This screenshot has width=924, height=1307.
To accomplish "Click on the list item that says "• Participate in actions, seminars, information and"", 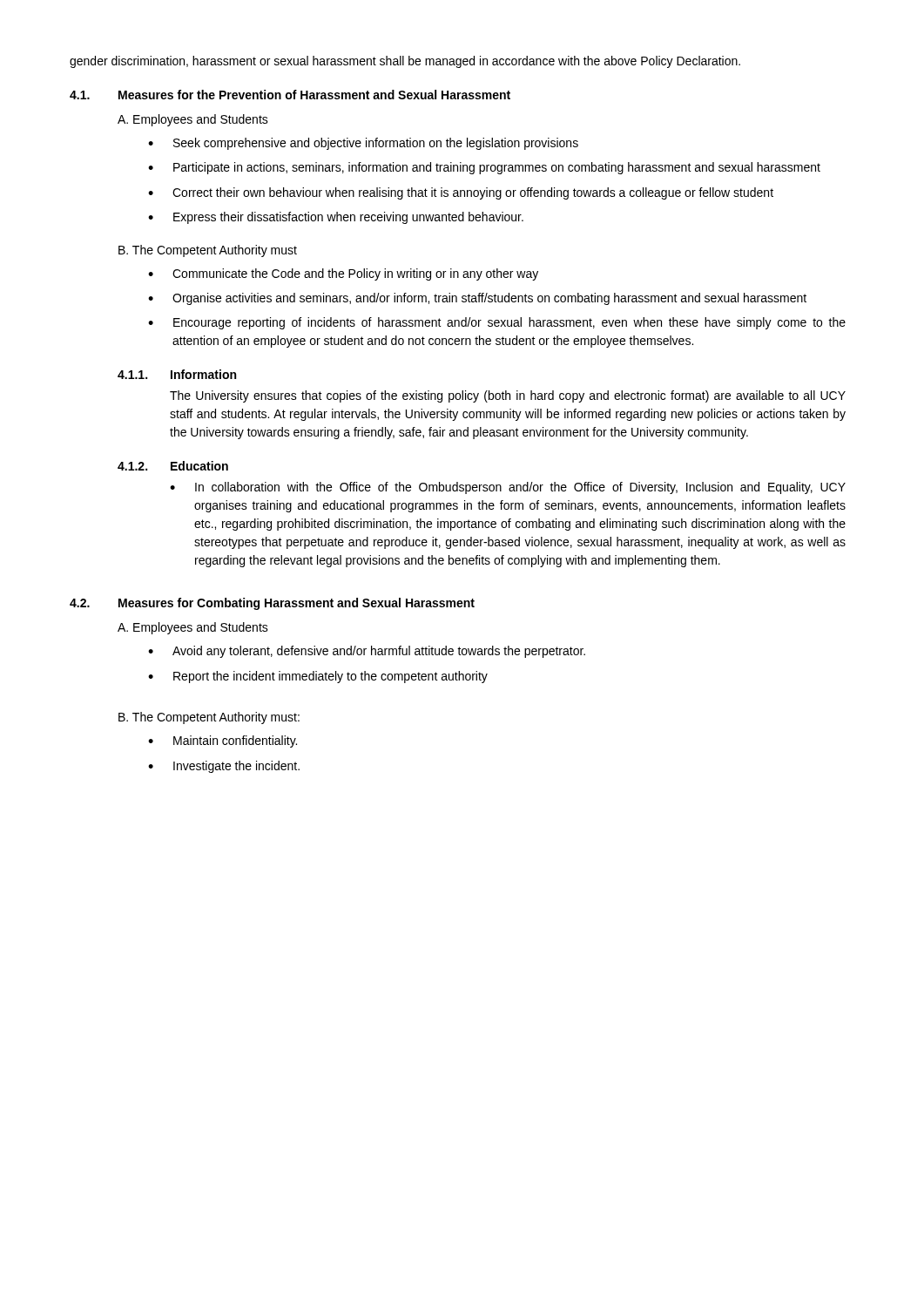I will click(x=497, y=169).
